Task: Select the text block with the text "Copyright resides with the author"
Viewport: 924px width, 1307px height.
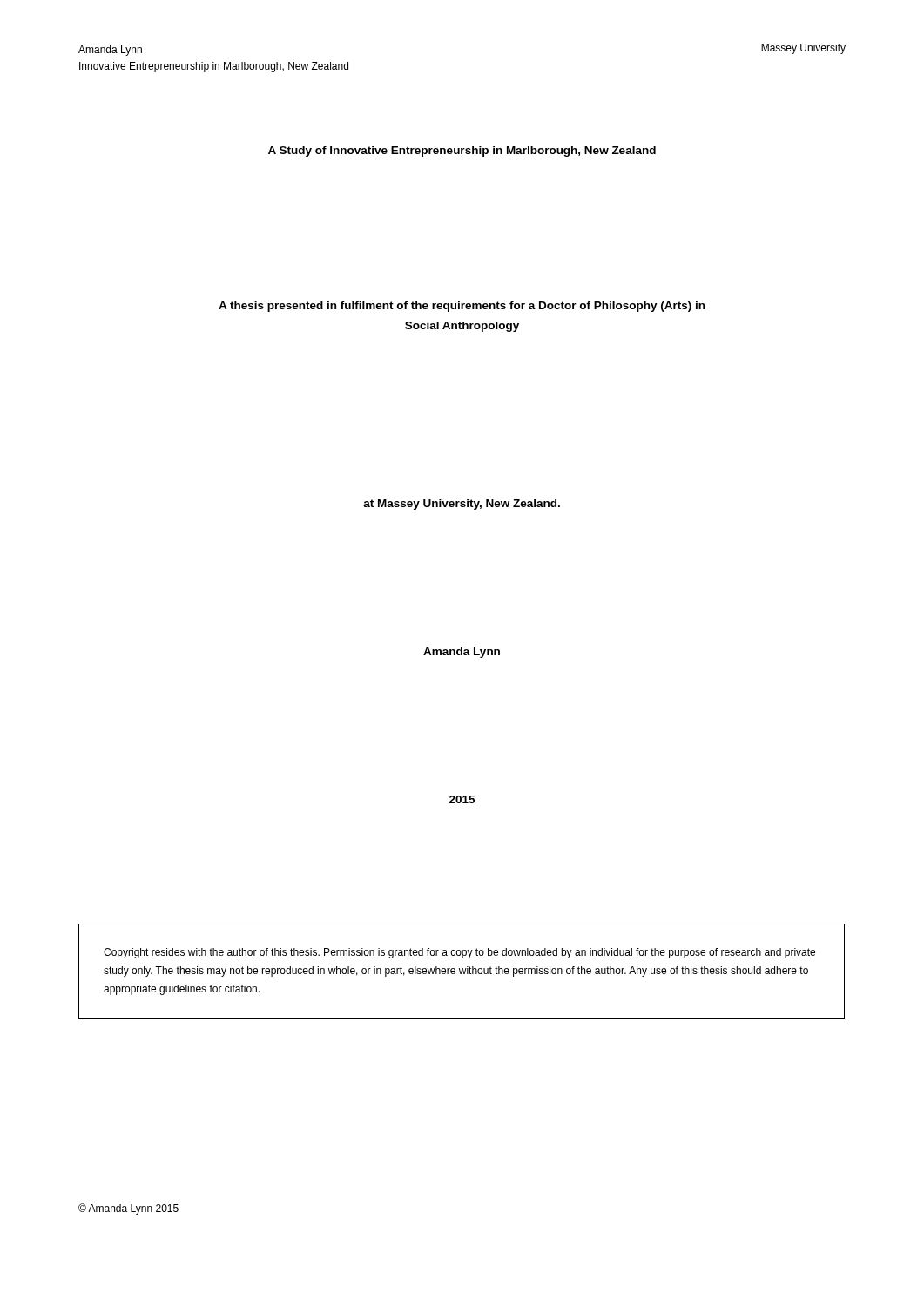Action: (460, 971)
